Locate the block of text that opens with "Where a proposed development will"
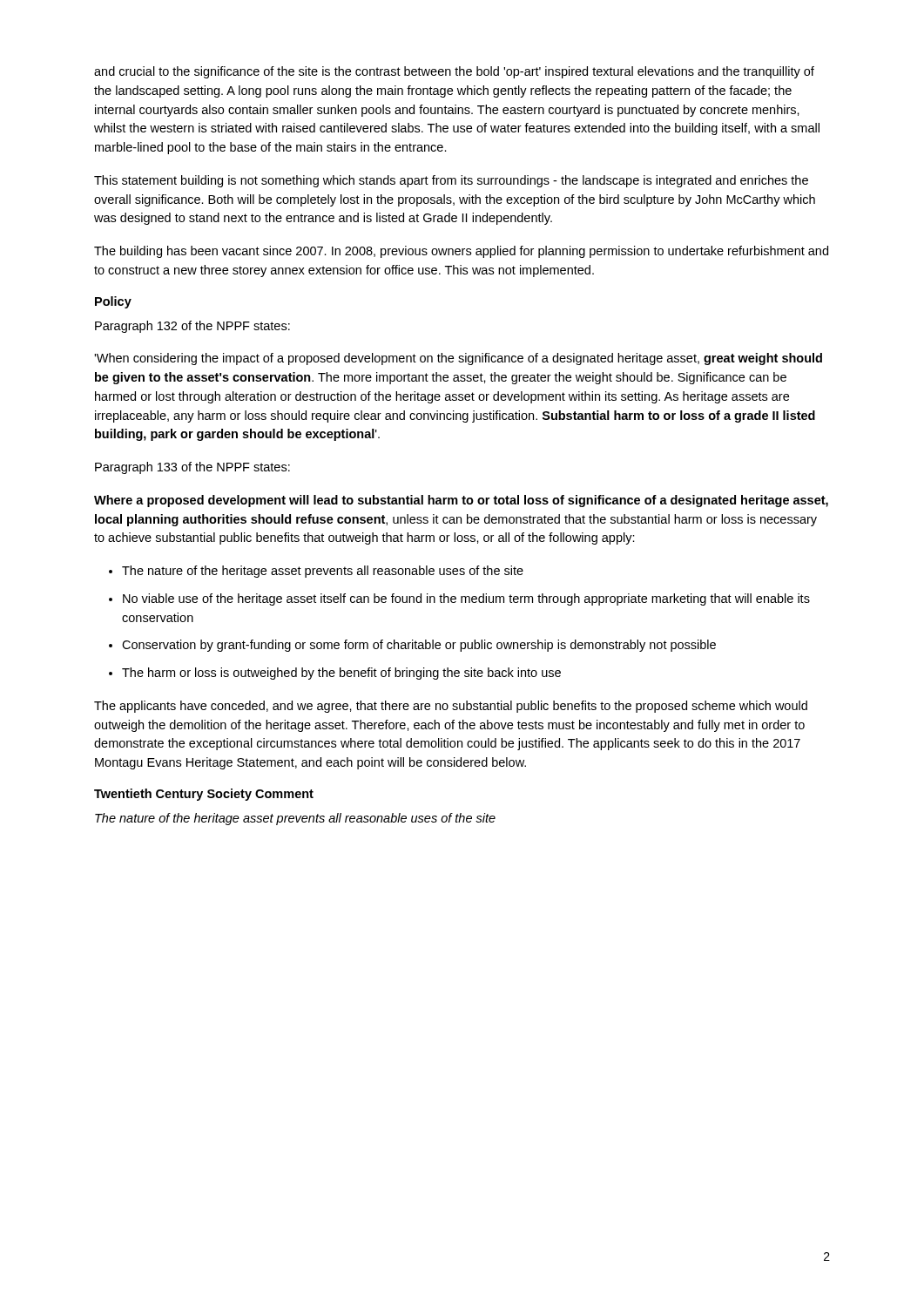 click(461, 519)
